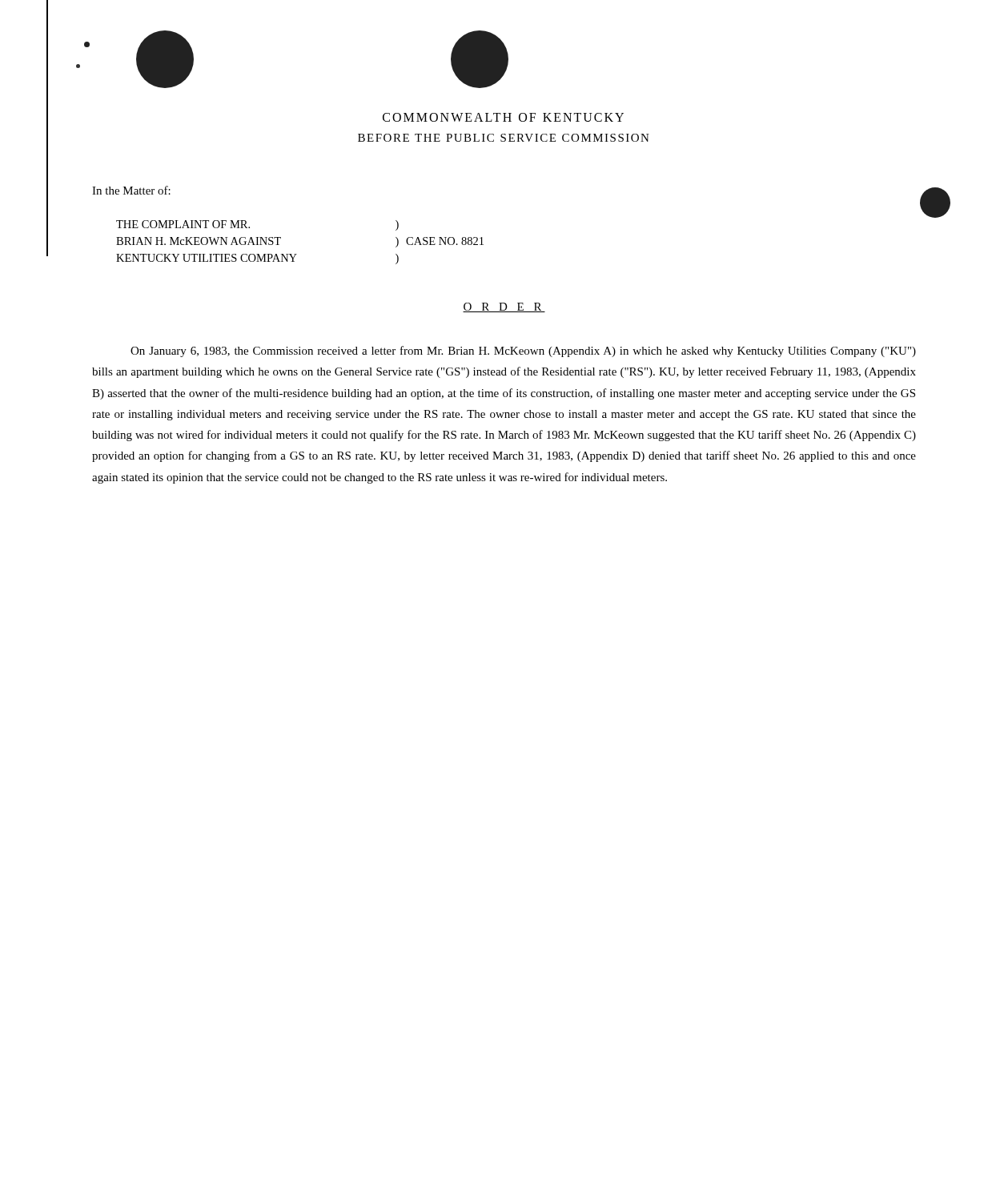Locate the table with the text "CASE NO. 8821"
The width and height of the screenshot is (1008, 1201).
(510, 241)
